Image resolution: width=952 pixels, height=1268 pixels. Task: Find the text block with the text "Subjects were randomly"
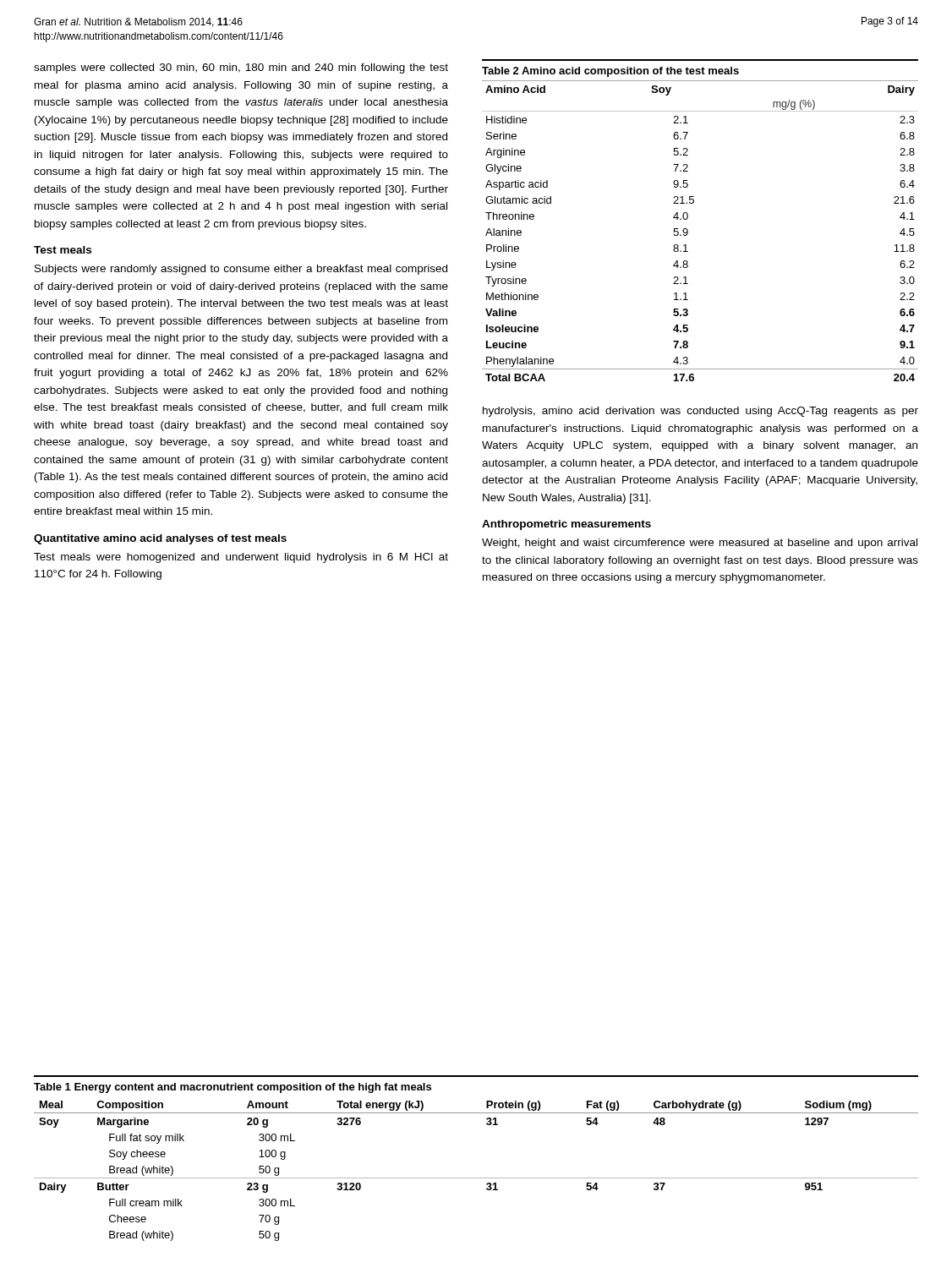(241, 391)
